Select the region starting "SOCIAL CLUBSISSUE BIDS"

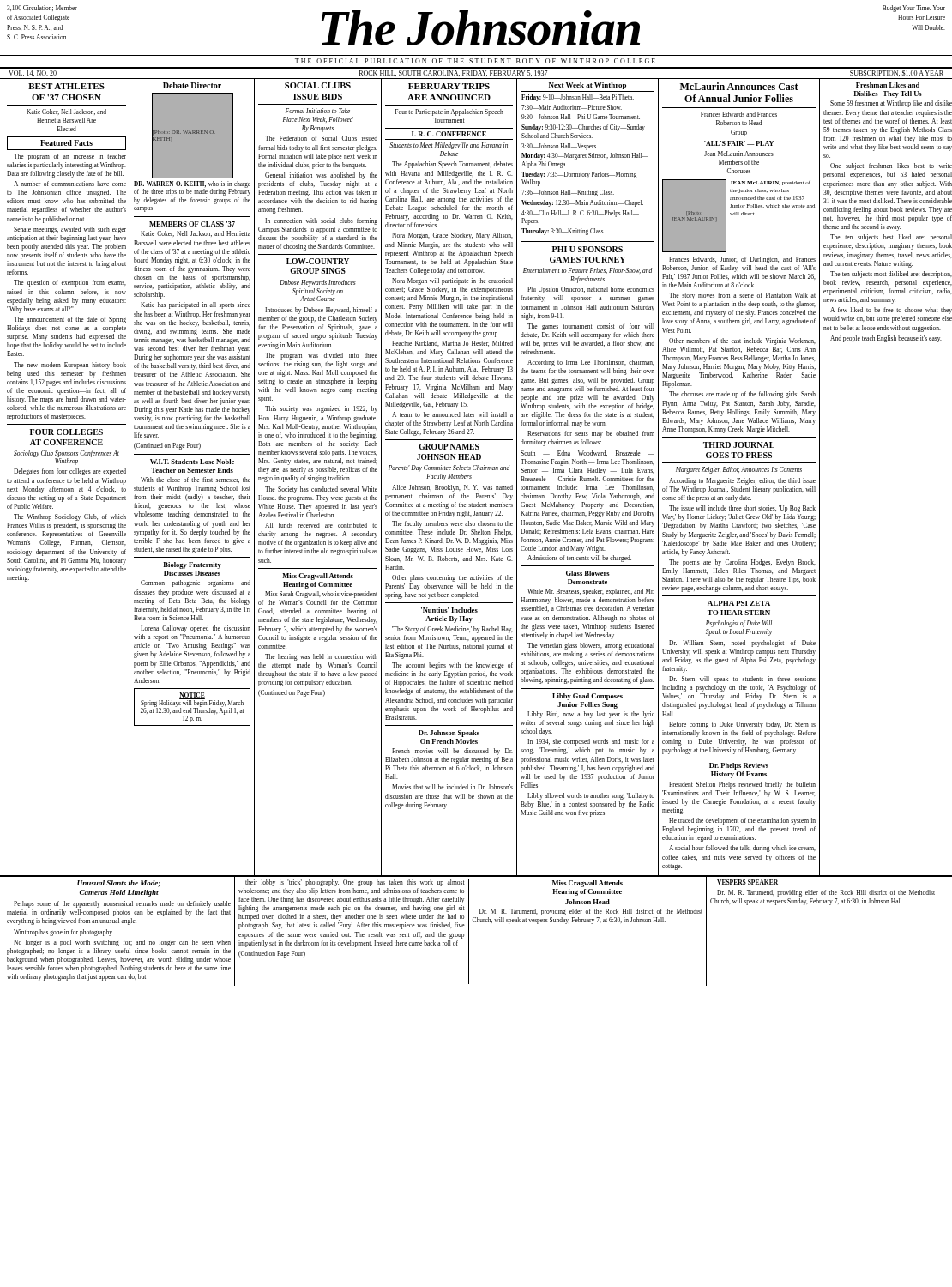pos(318,91)
